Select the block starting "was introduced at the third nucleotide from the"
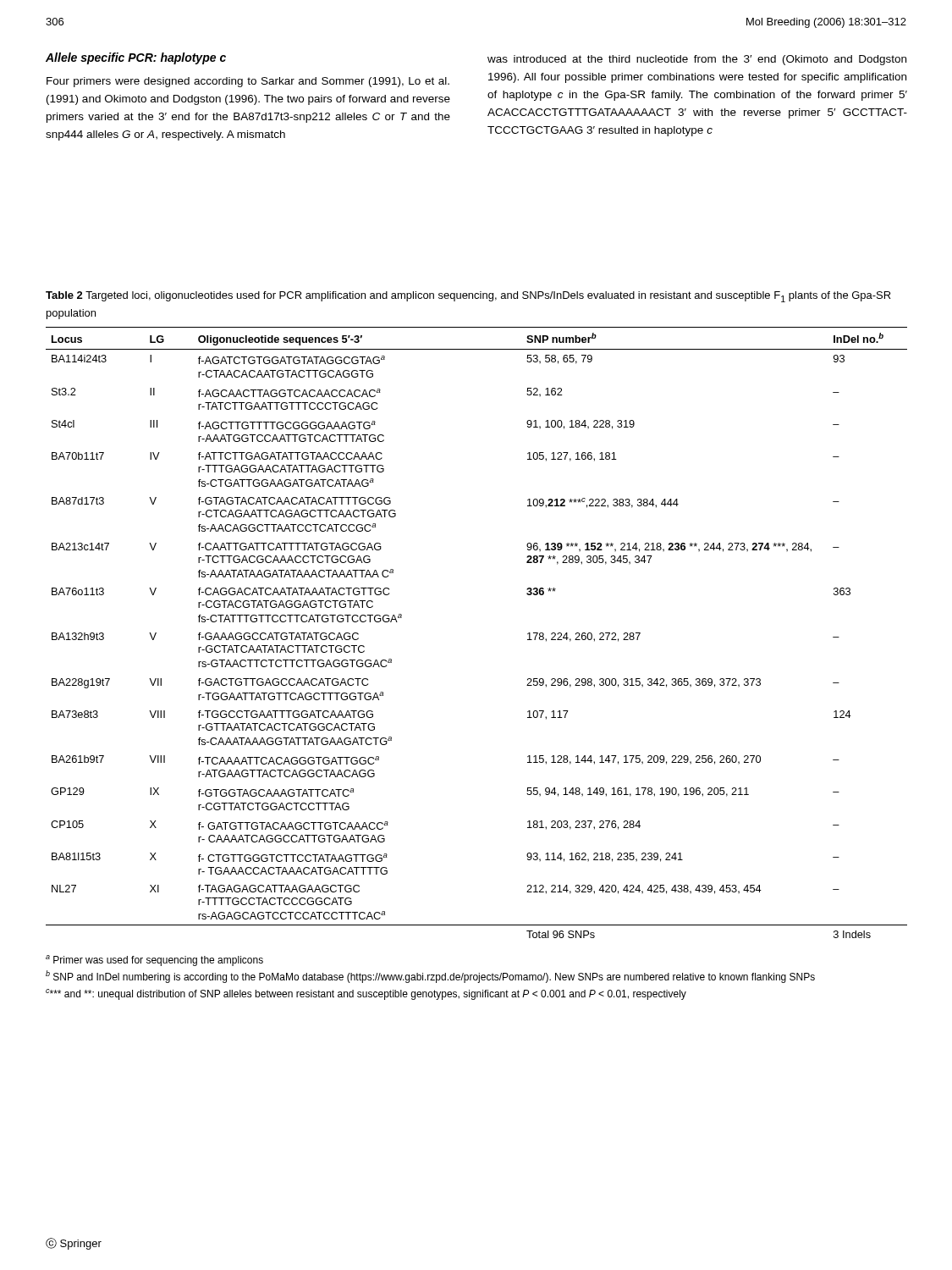 [x=697, y=94]
